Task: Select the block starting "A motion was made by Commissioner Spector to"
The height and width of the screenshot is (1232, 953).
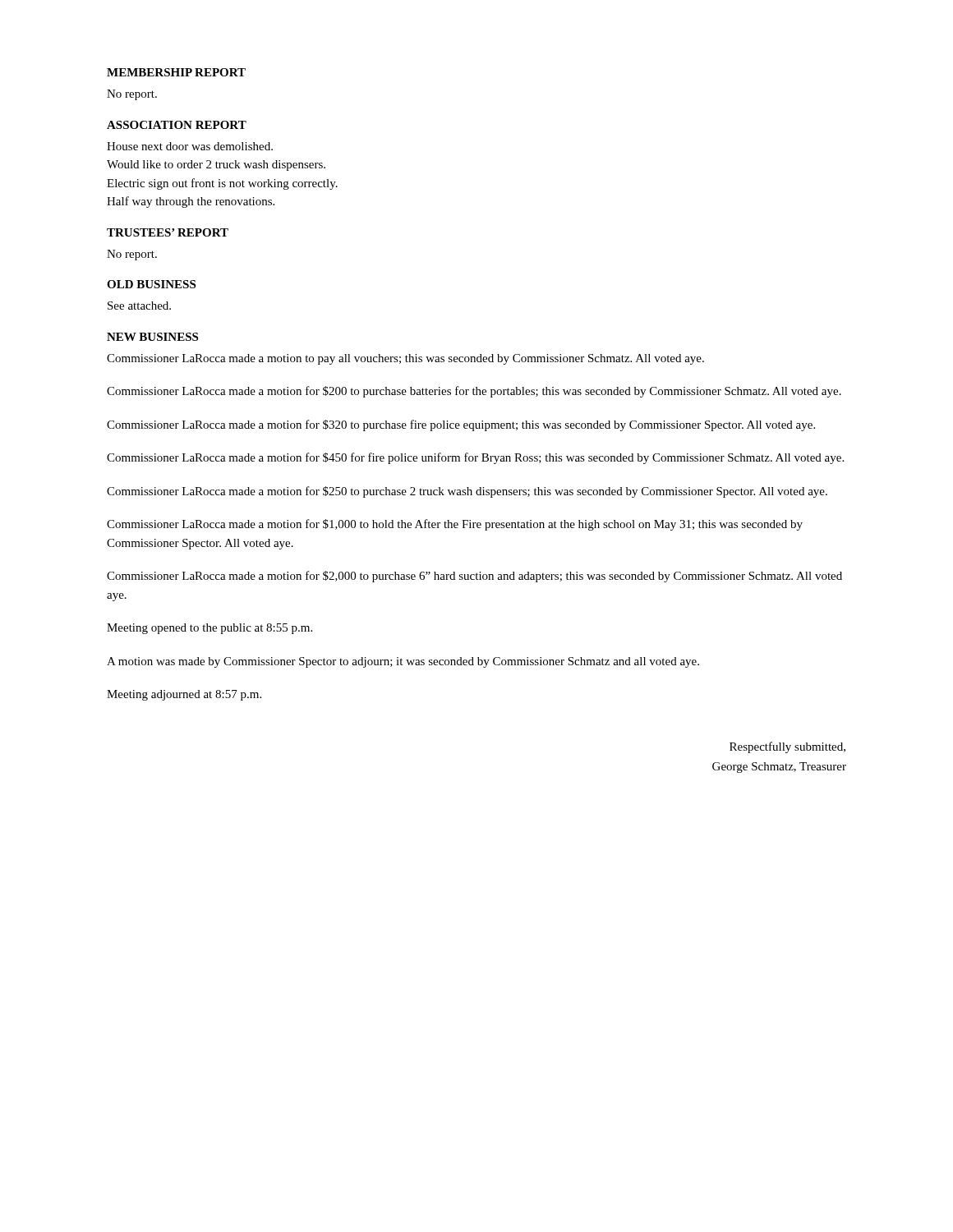Action: 403,661
